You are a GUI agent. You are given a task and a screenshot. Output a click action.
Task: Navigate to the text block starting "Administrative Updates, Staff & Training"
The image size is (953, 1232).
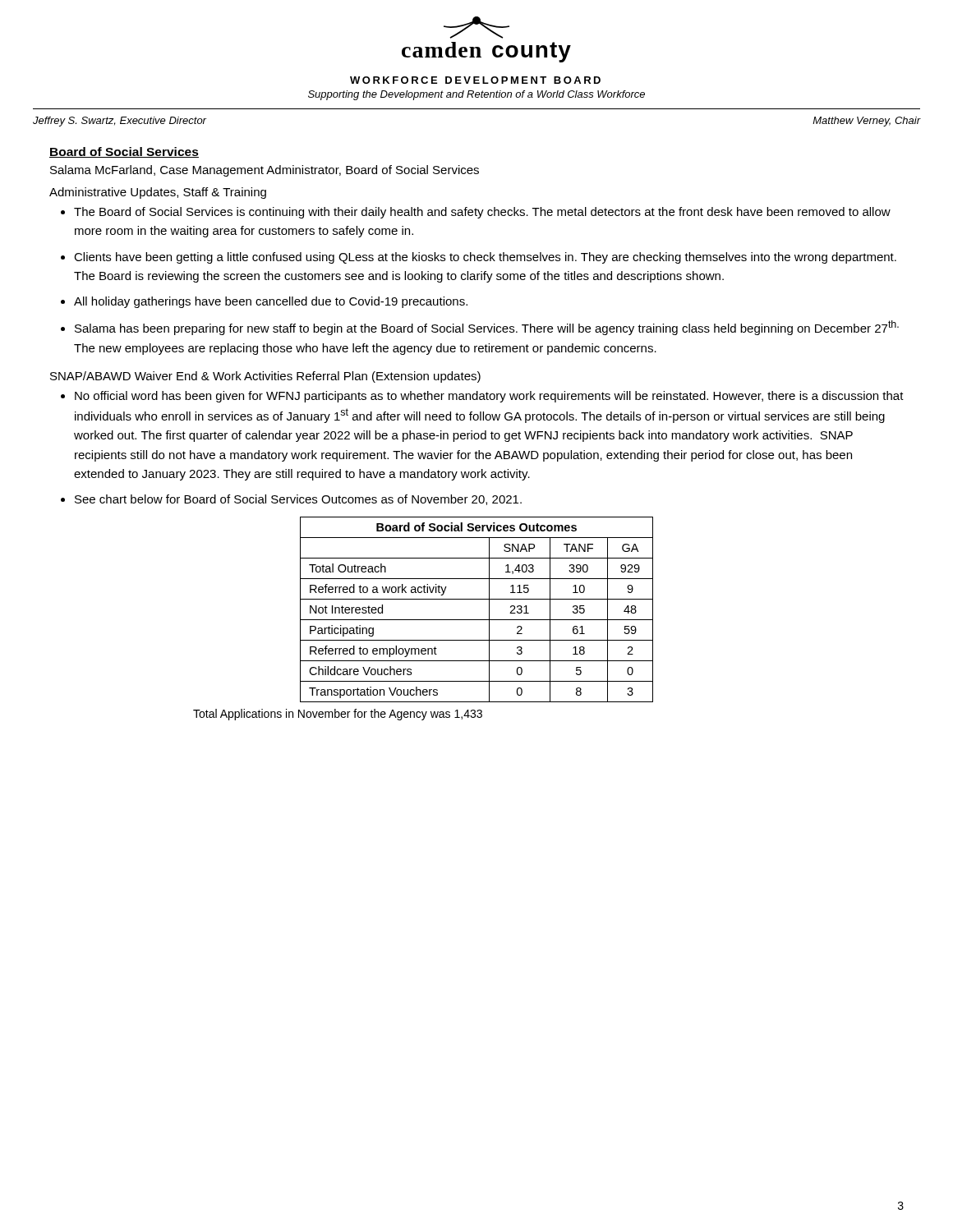[158, 192]
